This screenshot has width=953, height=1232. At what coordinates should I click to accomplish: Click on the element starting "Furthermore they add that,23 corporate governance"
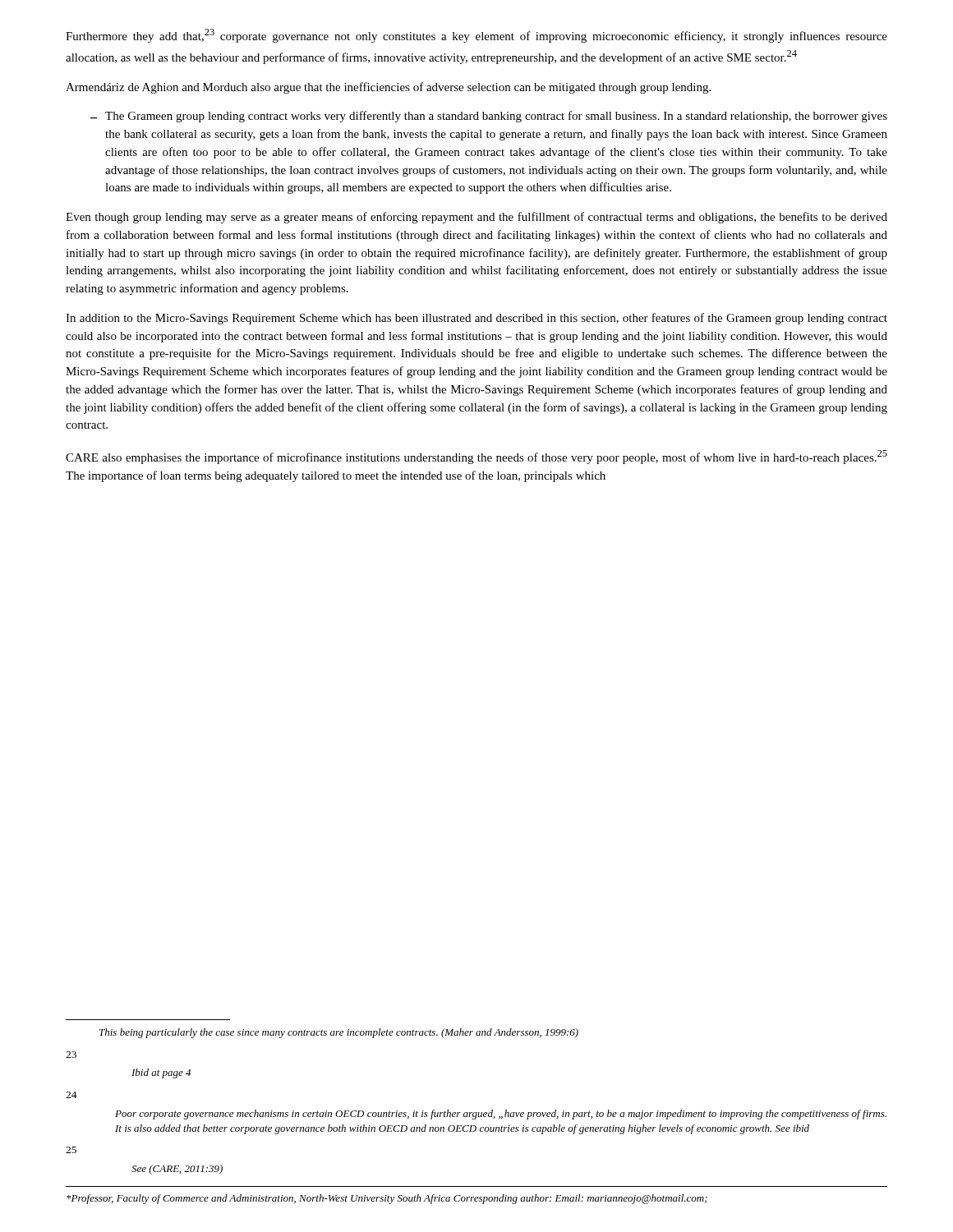point(476,46)
